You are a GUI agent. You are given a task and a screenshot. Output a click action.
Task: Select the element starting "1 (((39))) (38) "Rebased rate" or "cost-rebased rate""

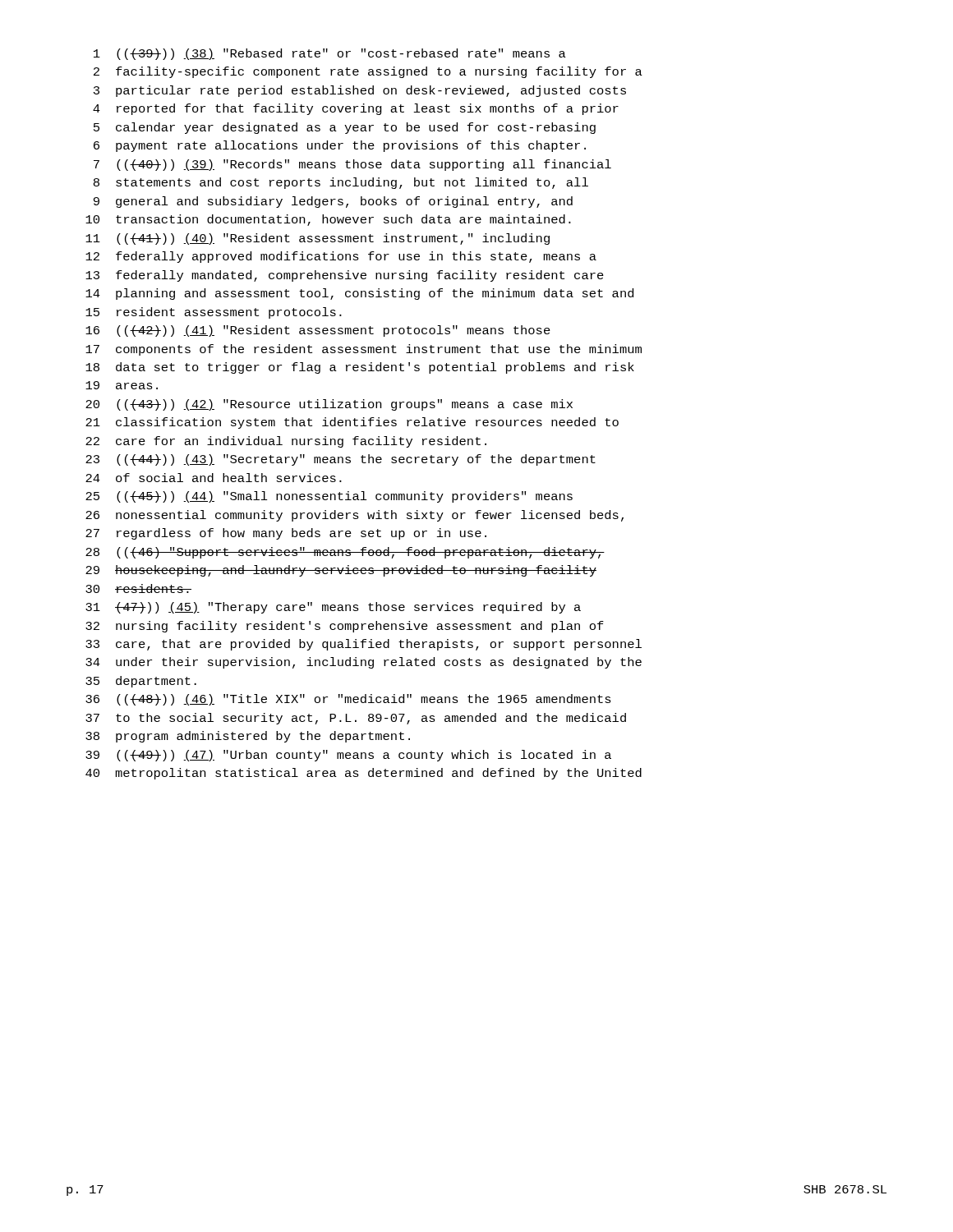(476, 101)
